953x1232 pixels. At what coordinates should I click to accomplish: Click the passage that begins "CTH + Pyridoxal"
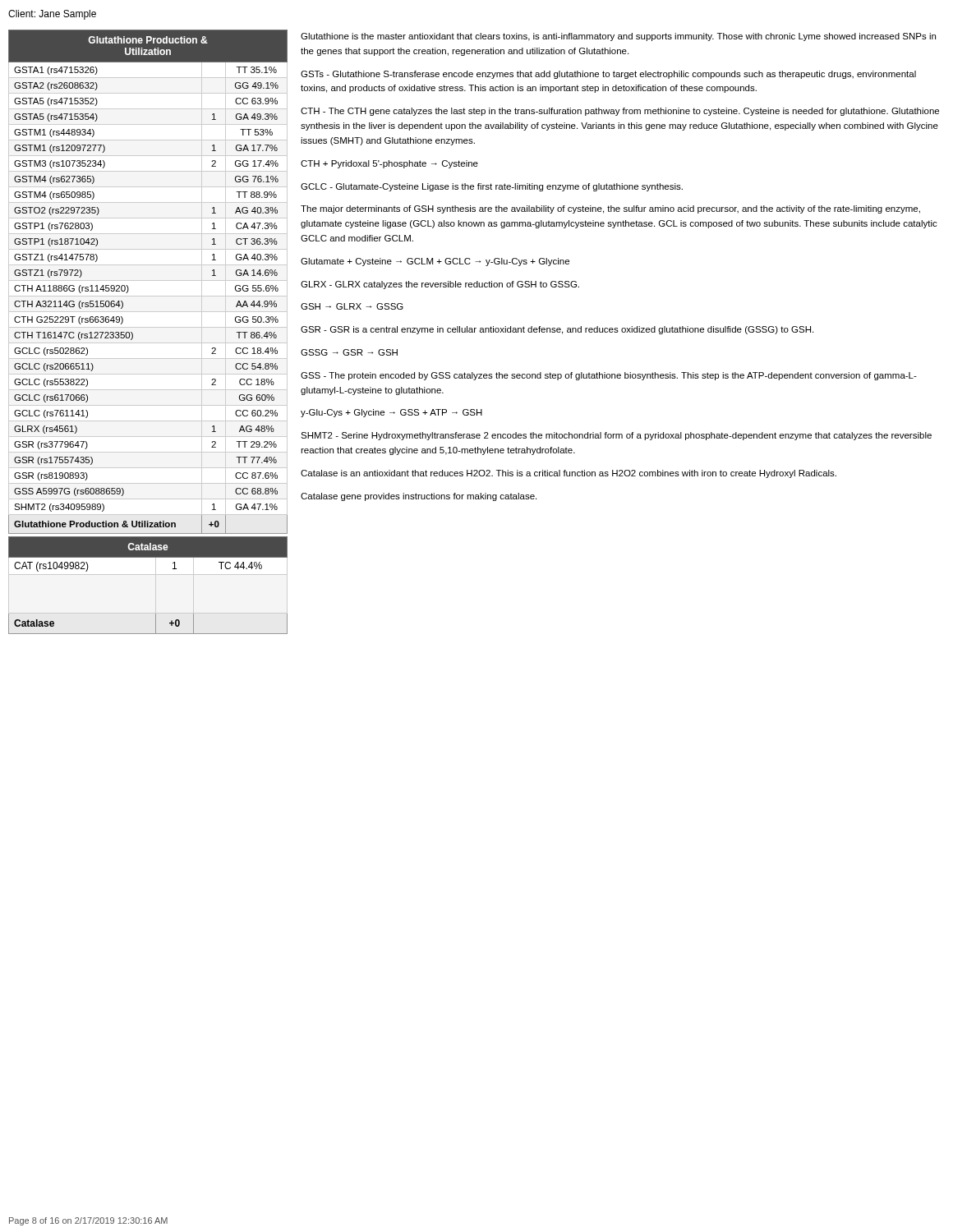389,163
